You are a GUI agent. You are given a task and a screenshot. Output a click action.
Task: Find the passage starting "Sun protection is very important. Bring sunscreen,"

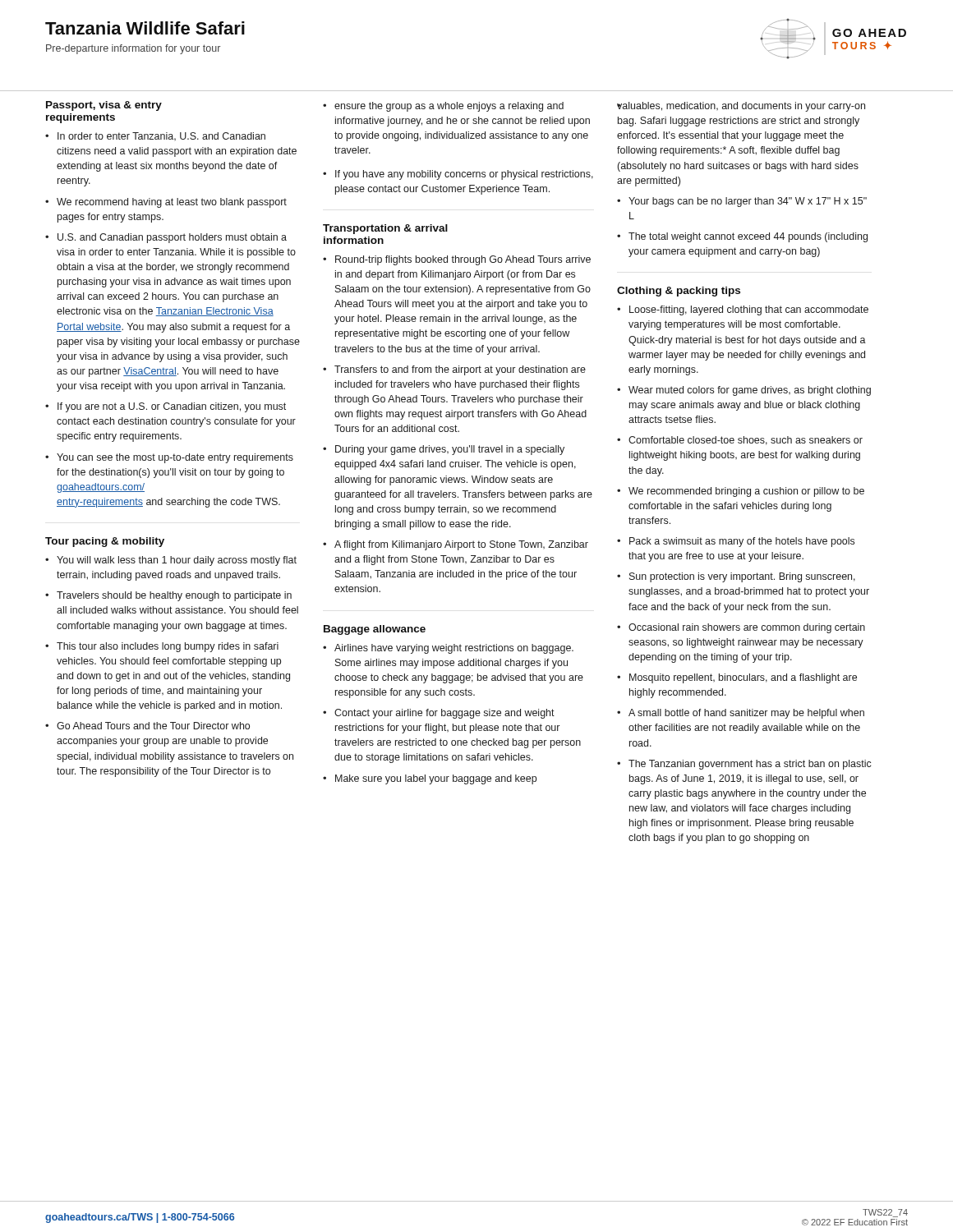click(749, 592)
